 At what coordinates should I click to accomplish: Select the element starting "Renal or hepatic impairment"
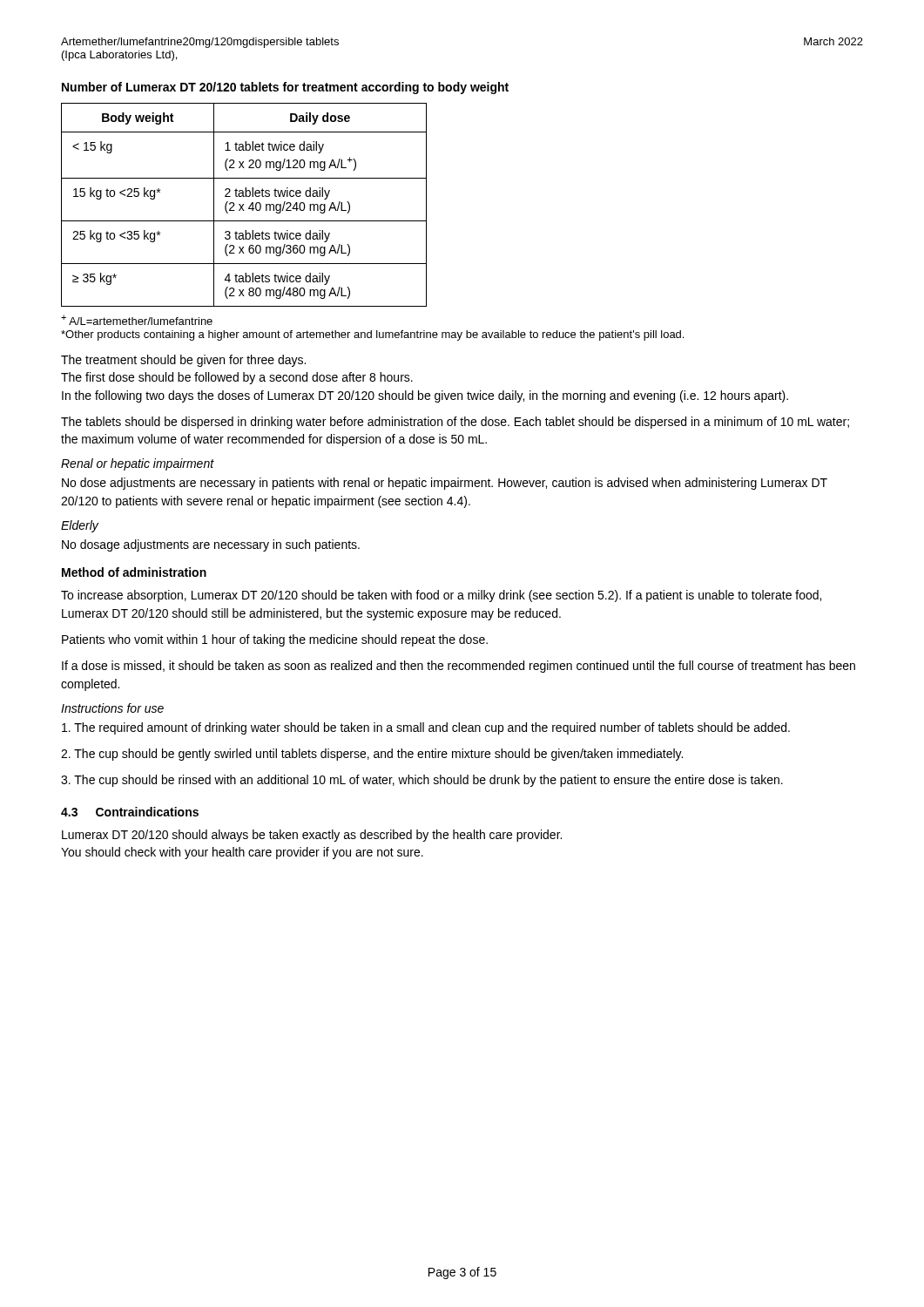(137, 464)
